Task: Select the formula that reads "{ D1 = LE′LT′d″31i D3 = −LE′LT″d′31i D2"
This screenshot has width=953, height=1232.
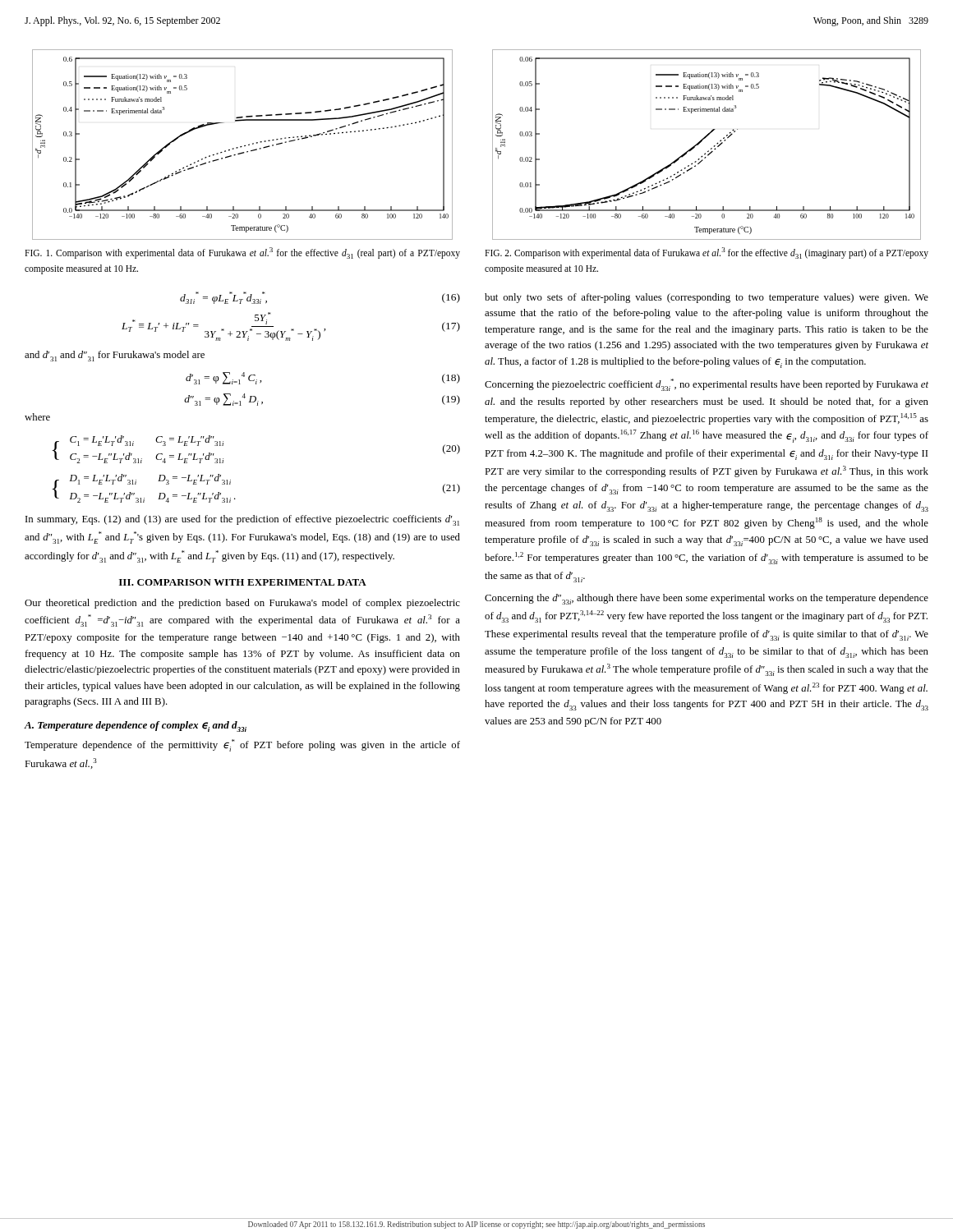Action: pyautogui.click(x=246, y=488)
